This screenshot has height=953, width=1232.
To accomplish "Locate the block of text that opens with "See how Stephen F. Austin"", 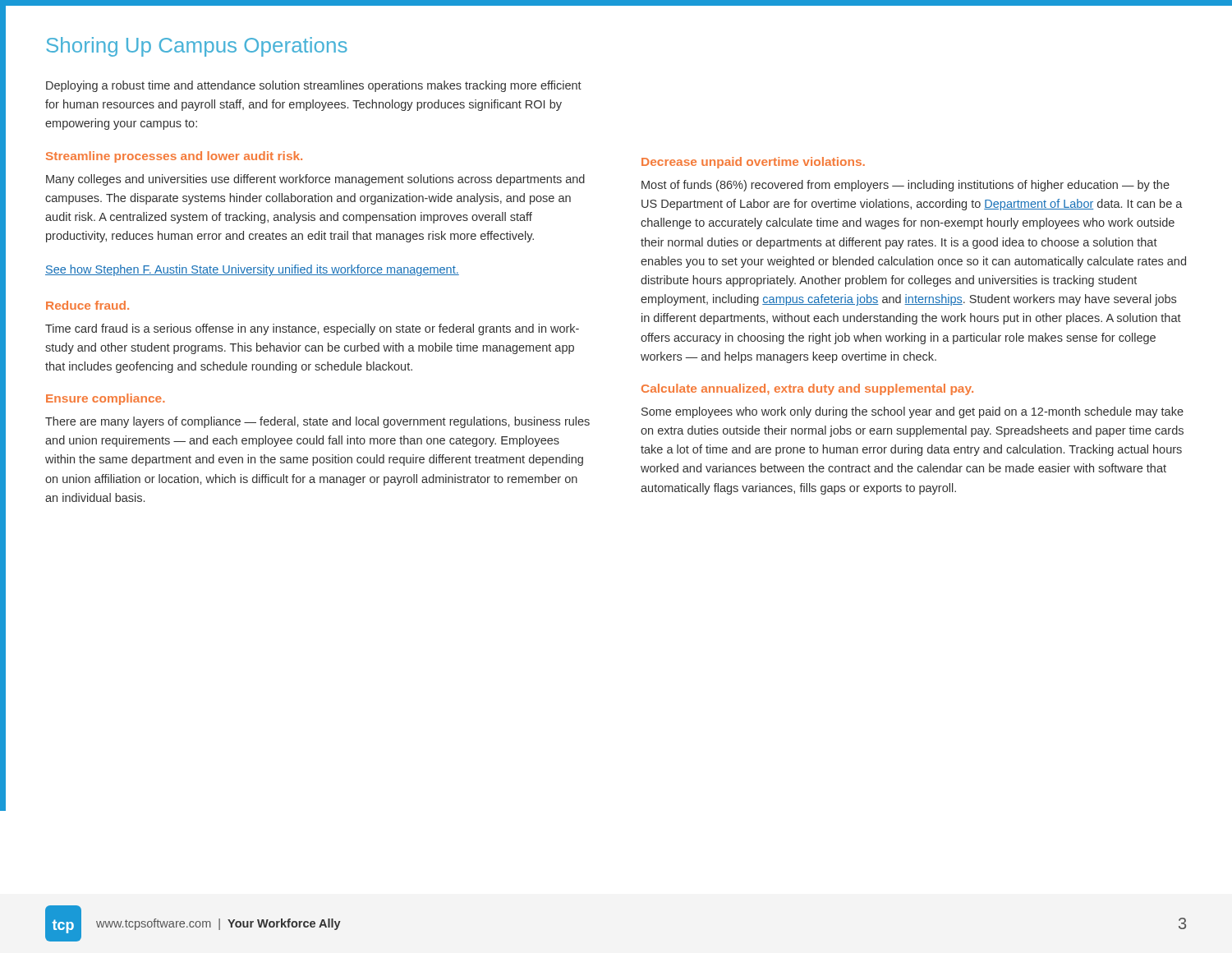I will (252, 270).
